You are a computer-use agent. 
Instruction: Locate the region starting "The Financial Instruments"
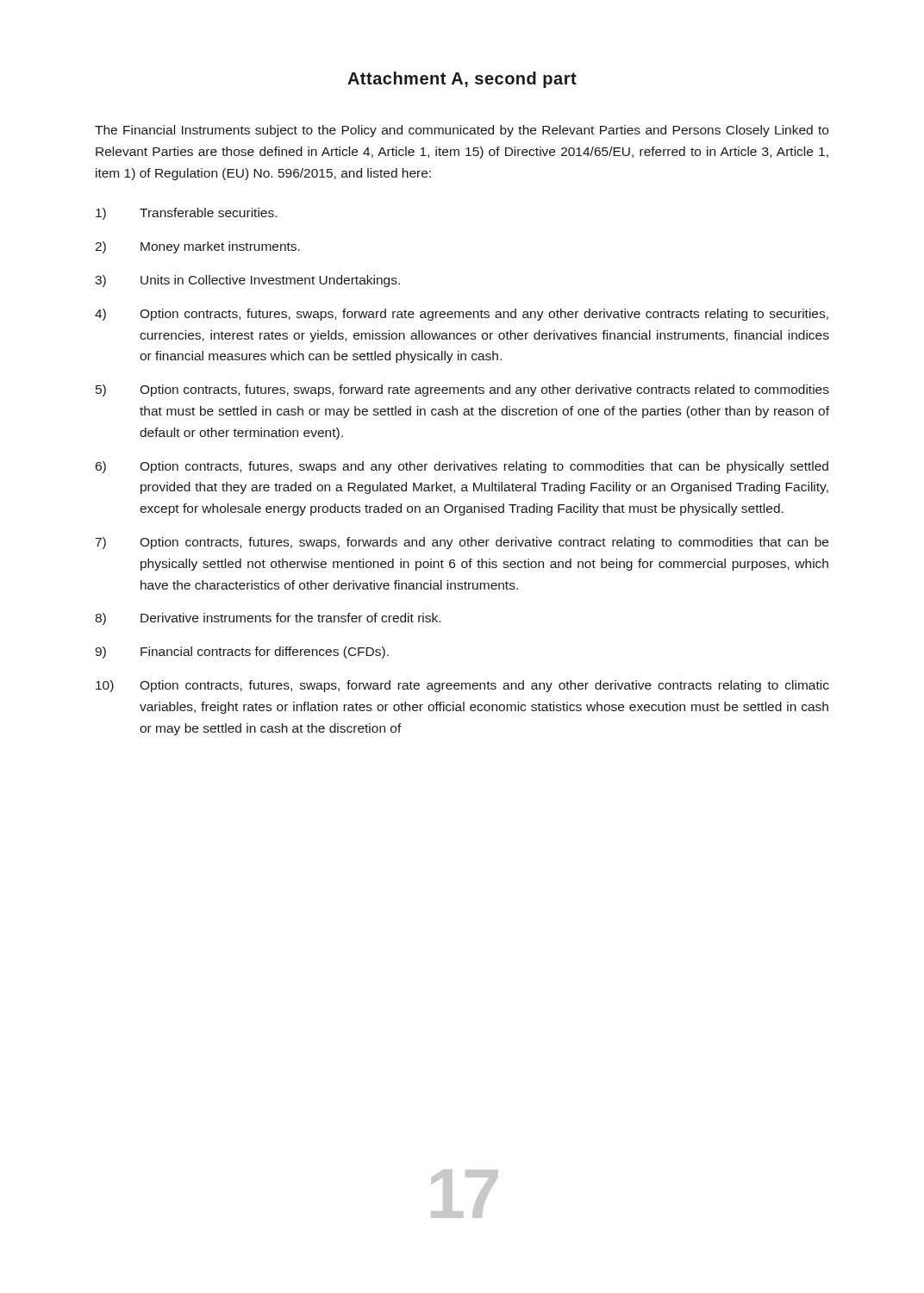(x=462, y=151)
